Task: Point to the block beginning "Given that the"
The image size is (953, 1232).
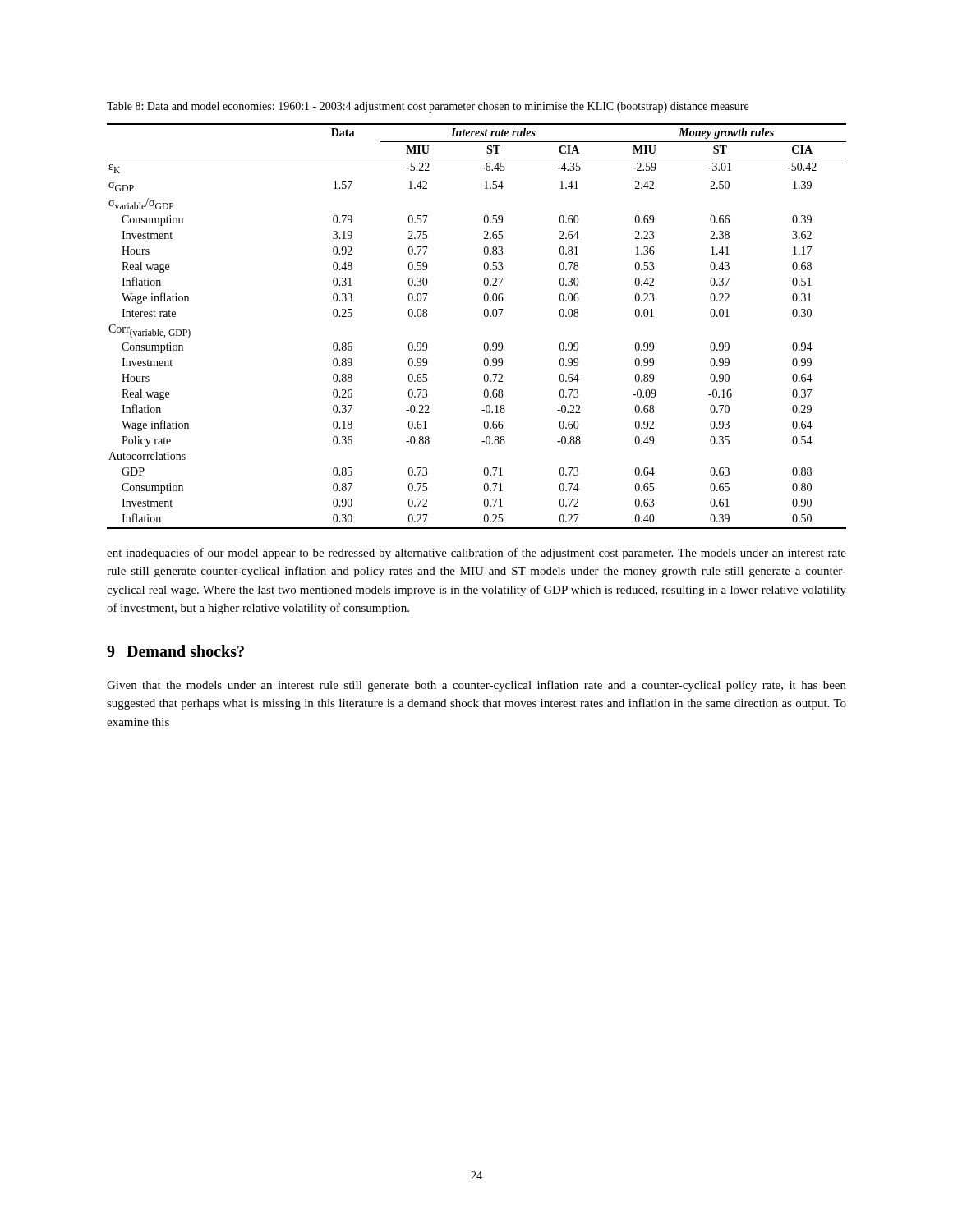Action: pyautogui.click(x=476, y=703)
